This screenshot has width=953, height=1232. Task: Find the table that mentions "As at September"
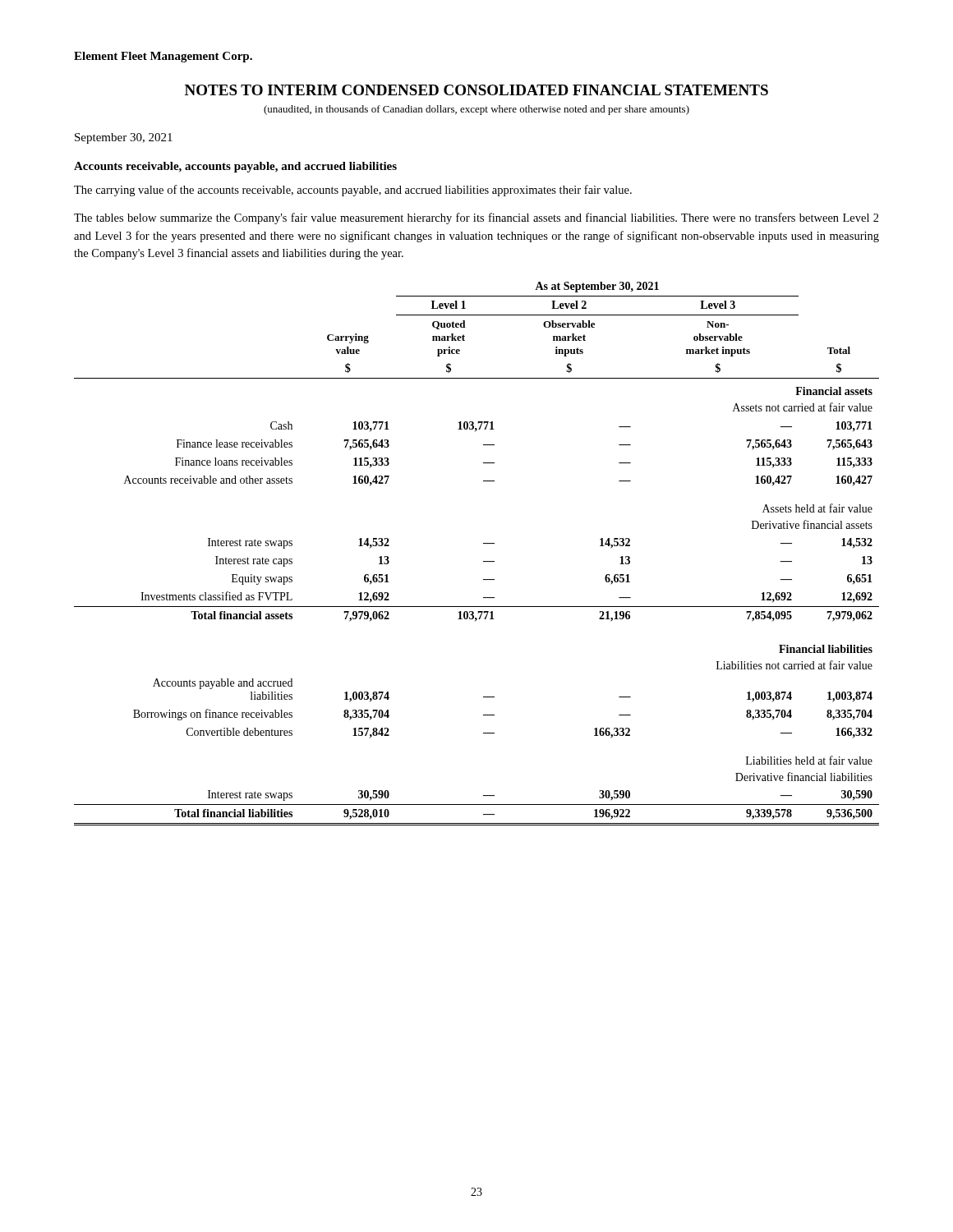476,552
